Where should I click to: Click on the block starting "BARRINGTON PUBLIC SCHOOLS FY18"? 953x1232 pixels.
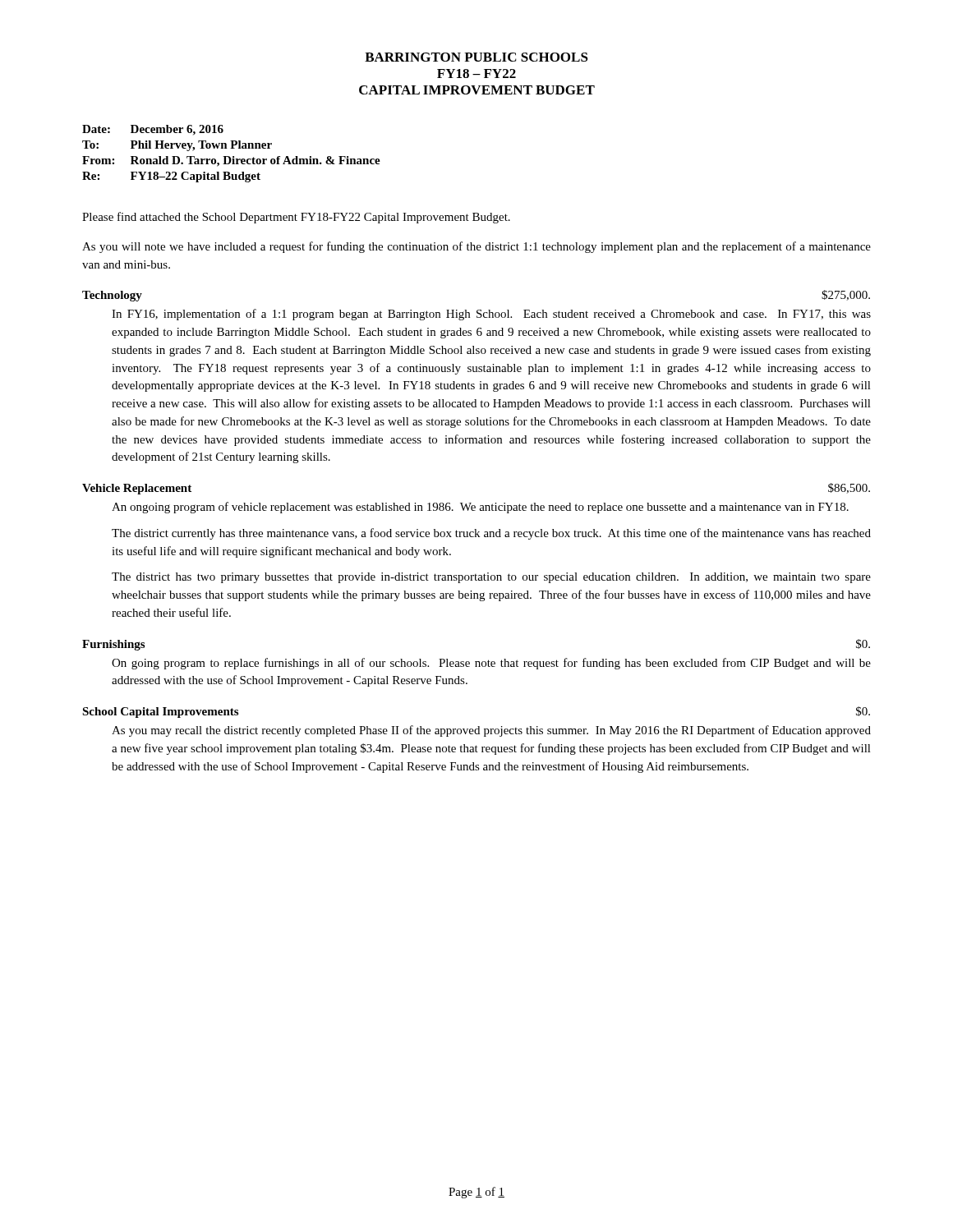click(476, 74)
